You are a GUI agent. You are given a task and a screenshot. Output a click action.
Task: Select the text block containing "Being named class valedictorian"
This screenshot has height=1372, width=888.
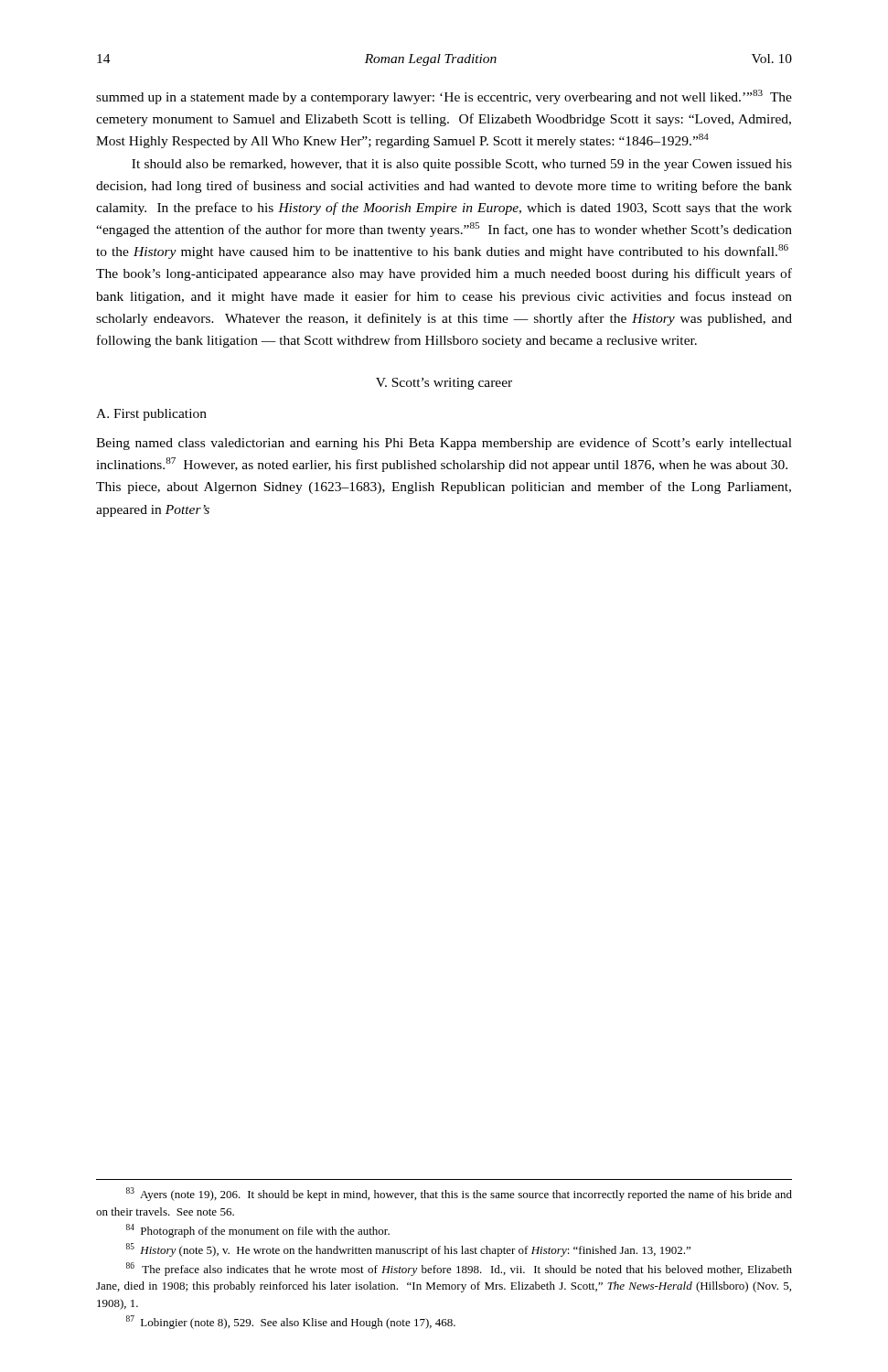click(x=444, y=476)
